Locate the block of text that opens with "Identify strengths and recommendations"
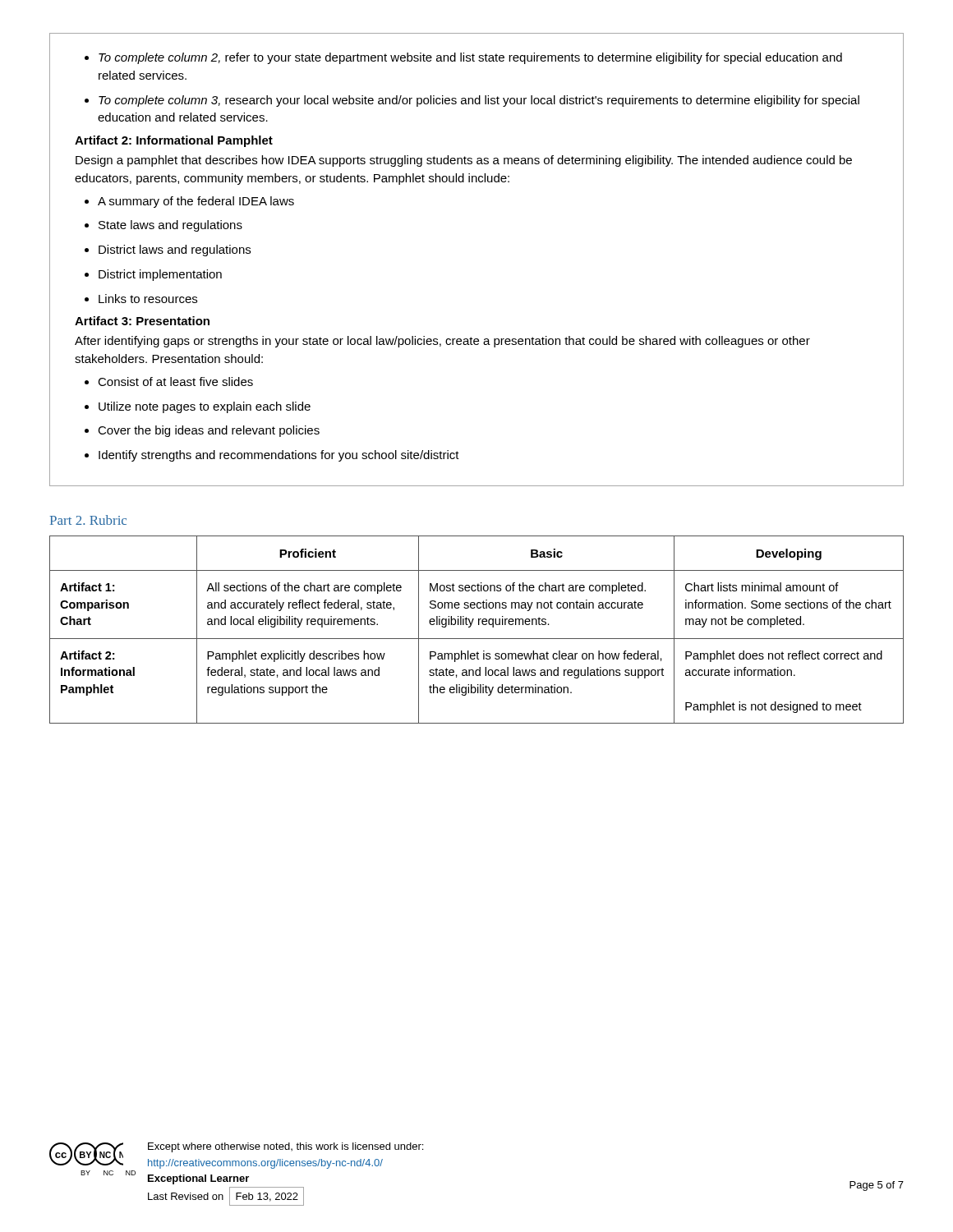The width and height of the screenshot is (953, 1232). 278,455
